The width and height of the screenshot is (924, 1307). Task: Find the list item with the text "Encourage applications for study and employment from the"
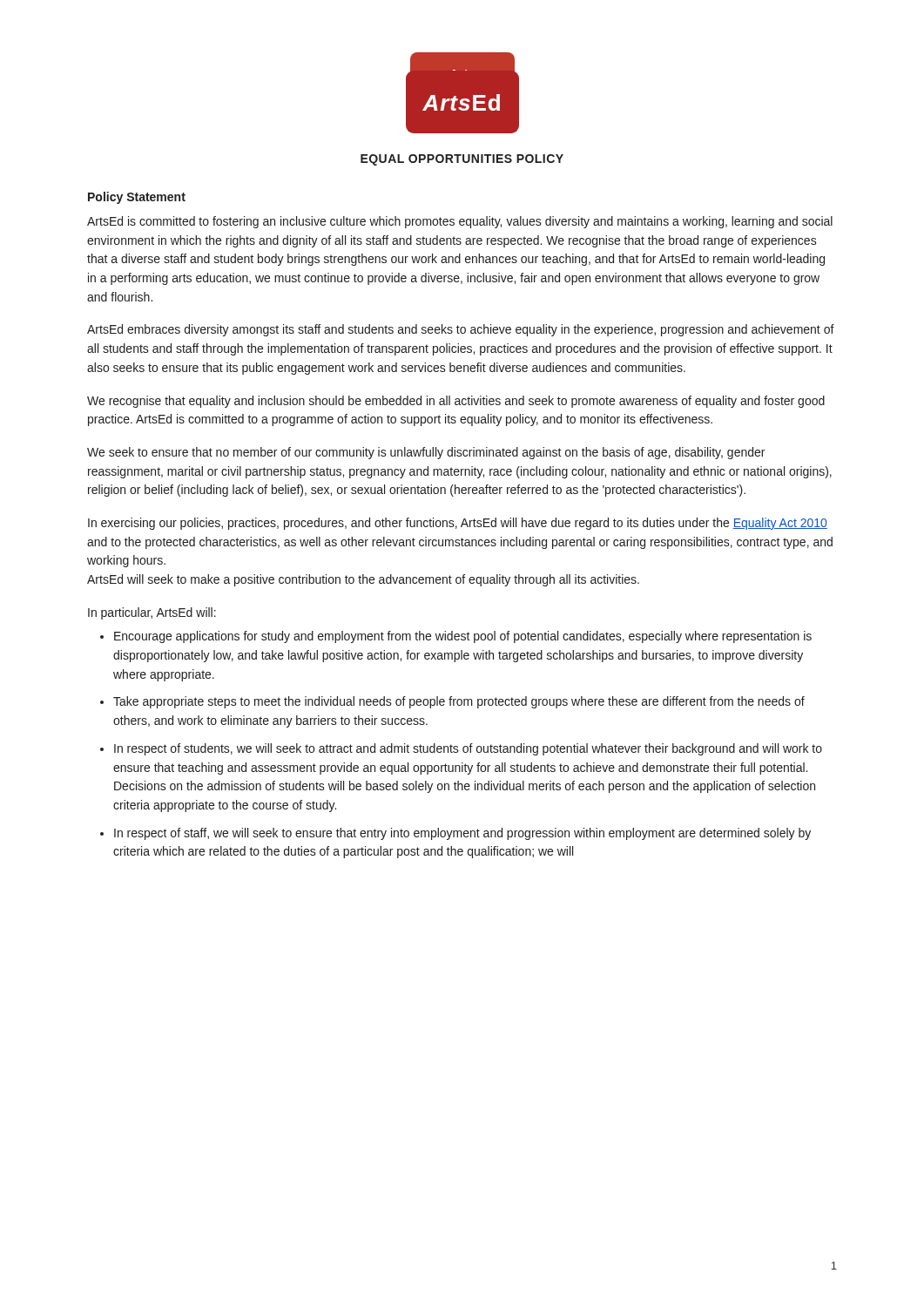coord(463,655)
